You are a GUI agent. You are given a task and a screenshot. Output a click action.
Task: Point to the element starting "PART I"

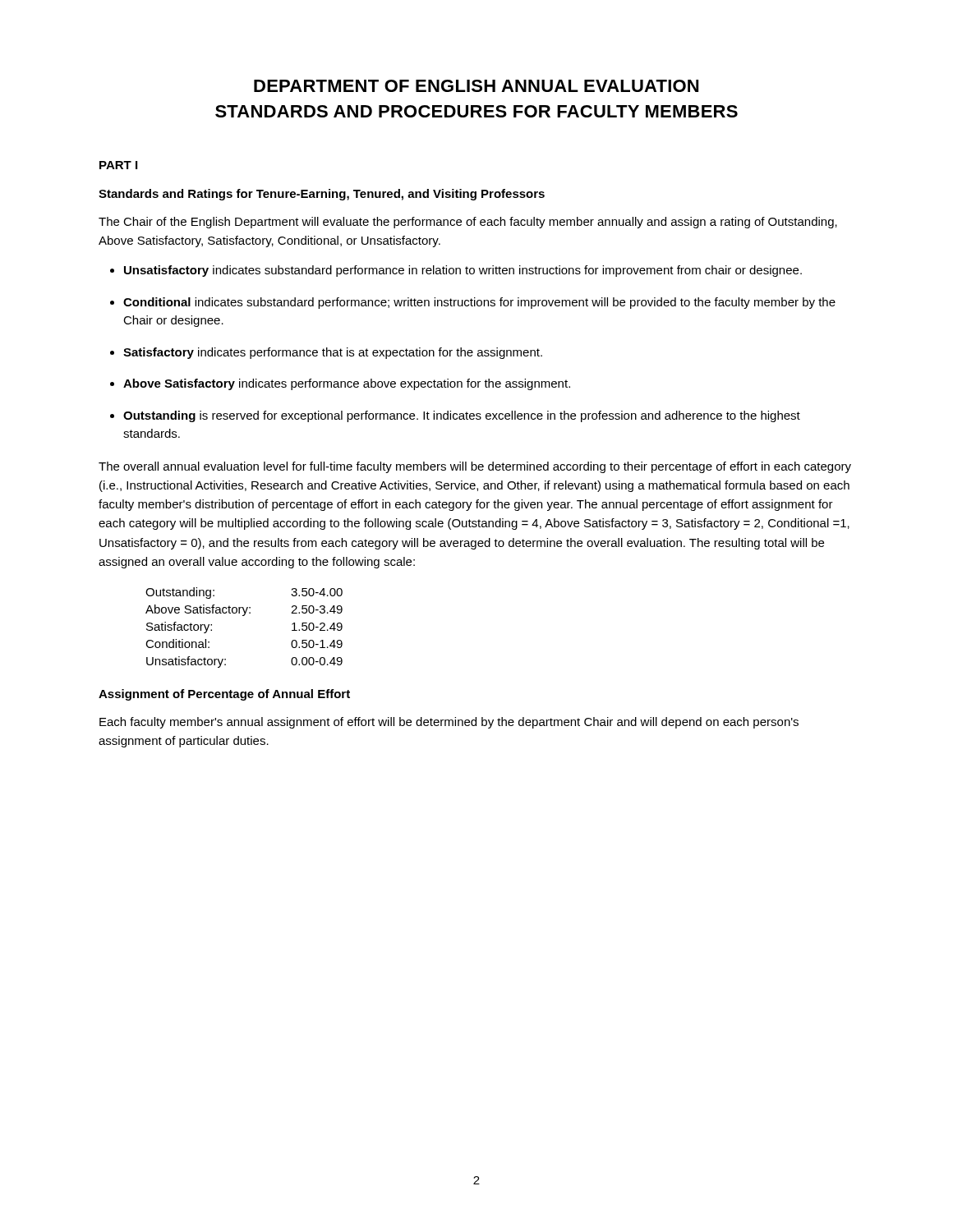point(118,164)
